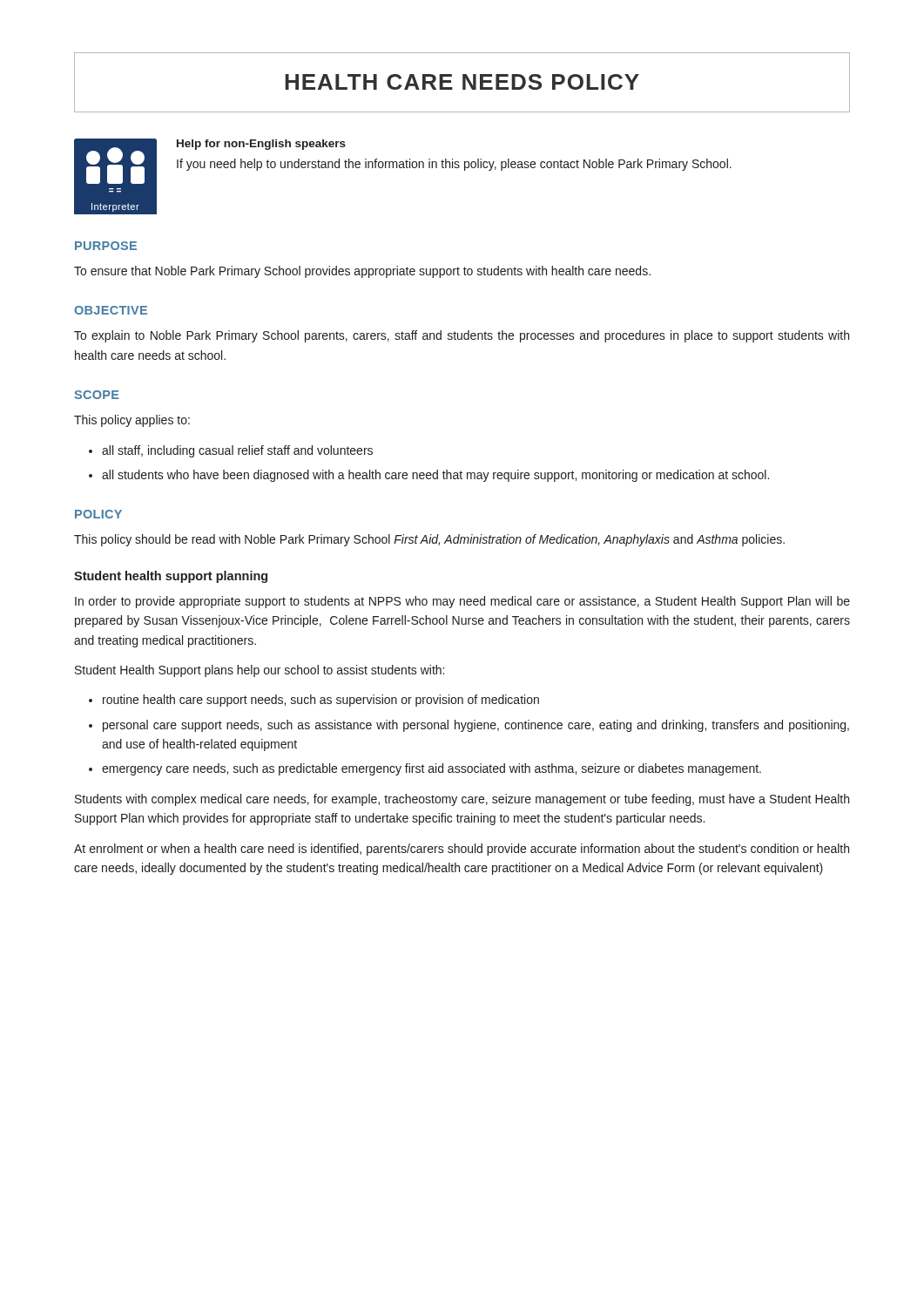The image size is (924, 1307).
Task: Locate a logo
Action: [x=115, y=176]
